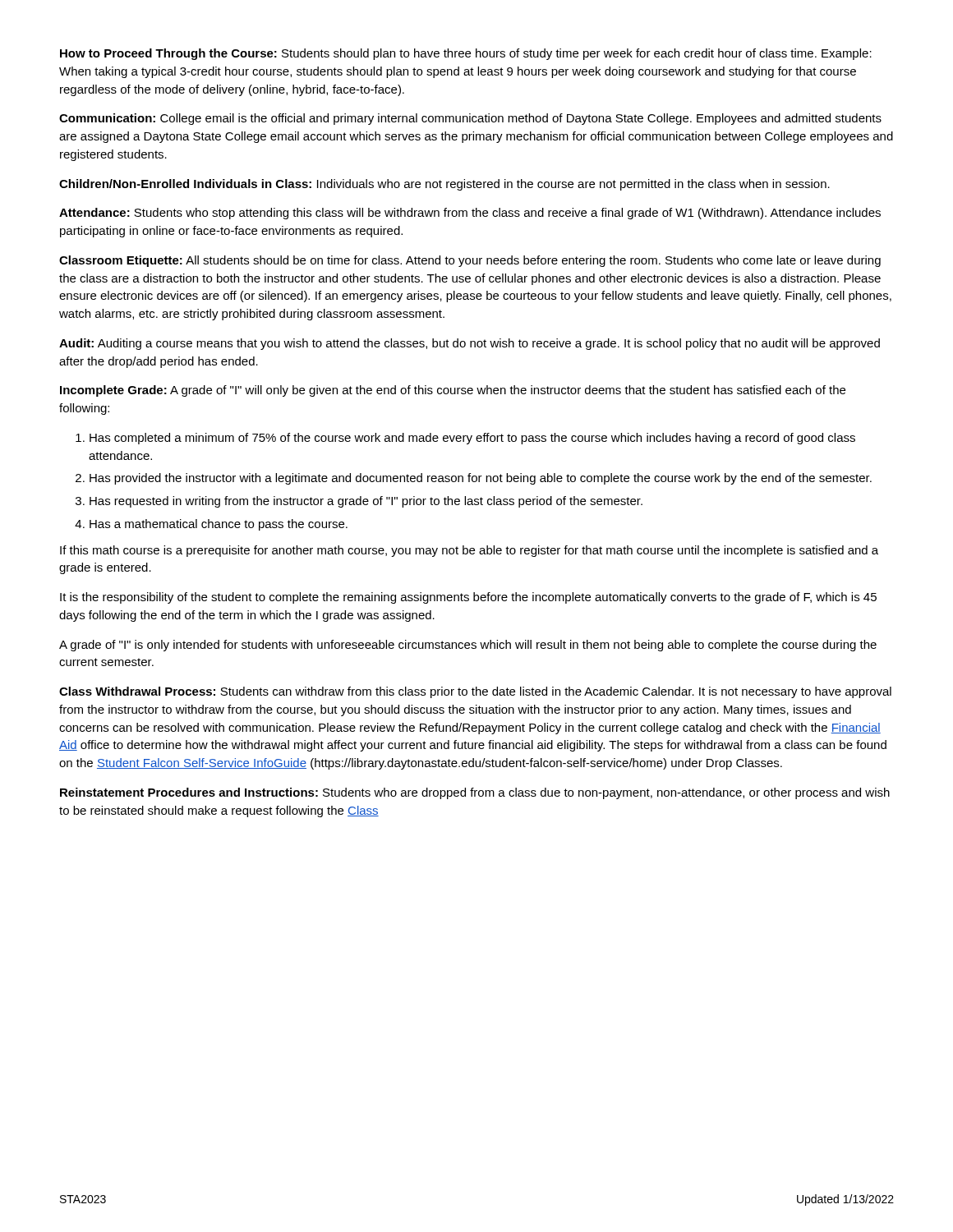Click on the text block that says "Attendance: Students who stop attending"

click(470, 221)
